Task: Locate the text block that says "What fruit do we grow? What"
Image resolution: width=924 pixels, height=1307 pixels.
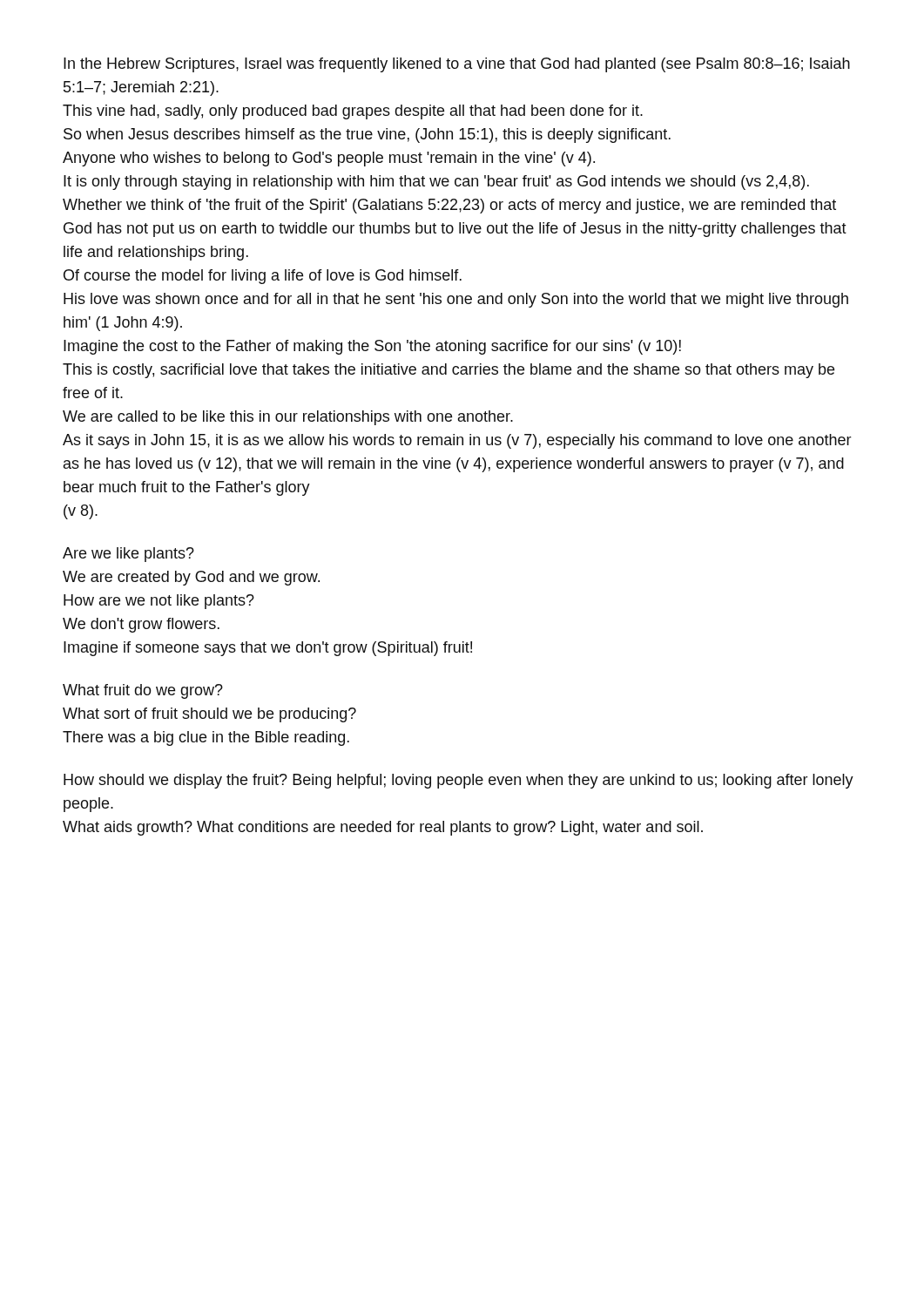Action: pos(143,691)
